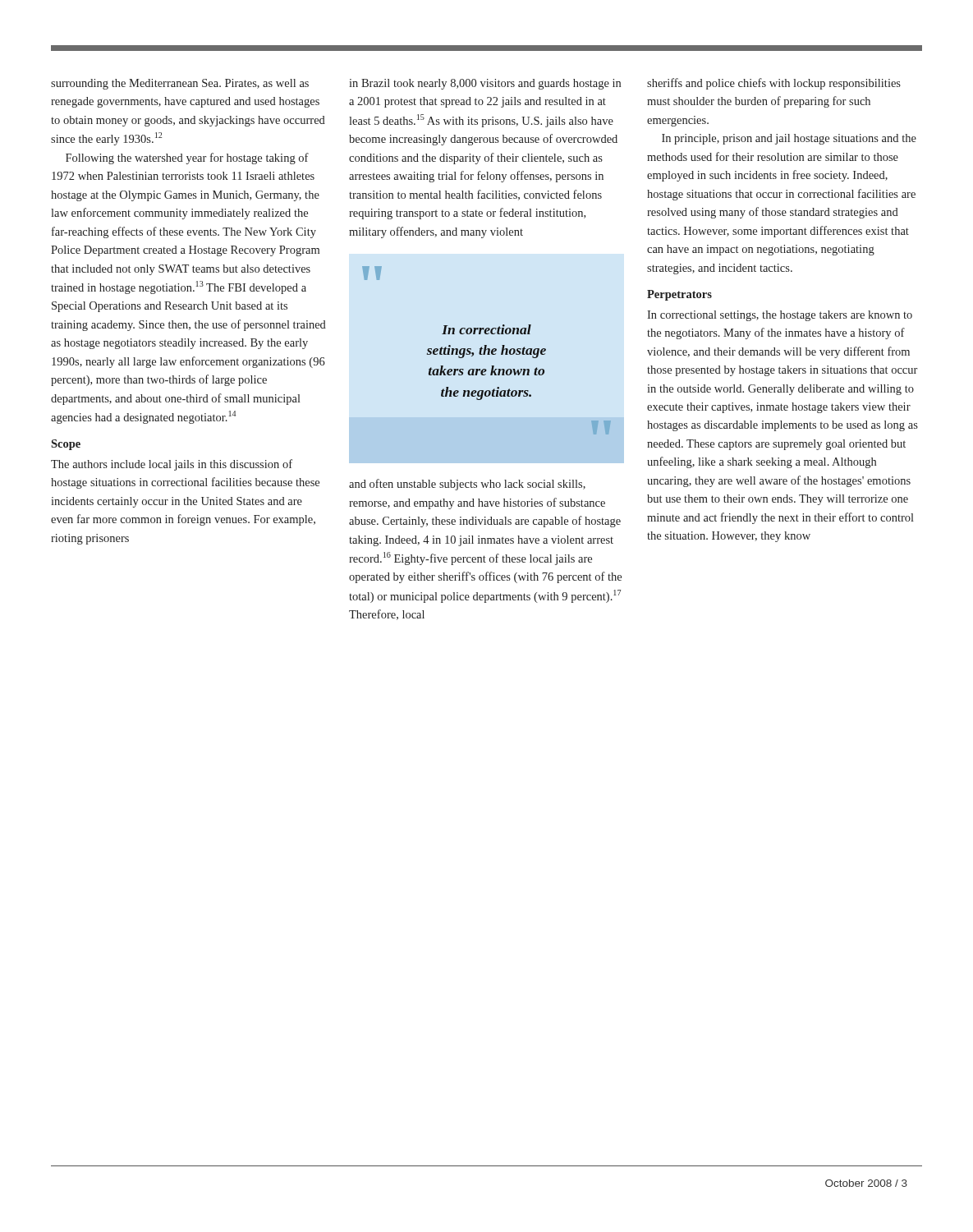Click on the text block that says "in Brazil took nearly 8,000 visitors and guards"

point(486,157)
